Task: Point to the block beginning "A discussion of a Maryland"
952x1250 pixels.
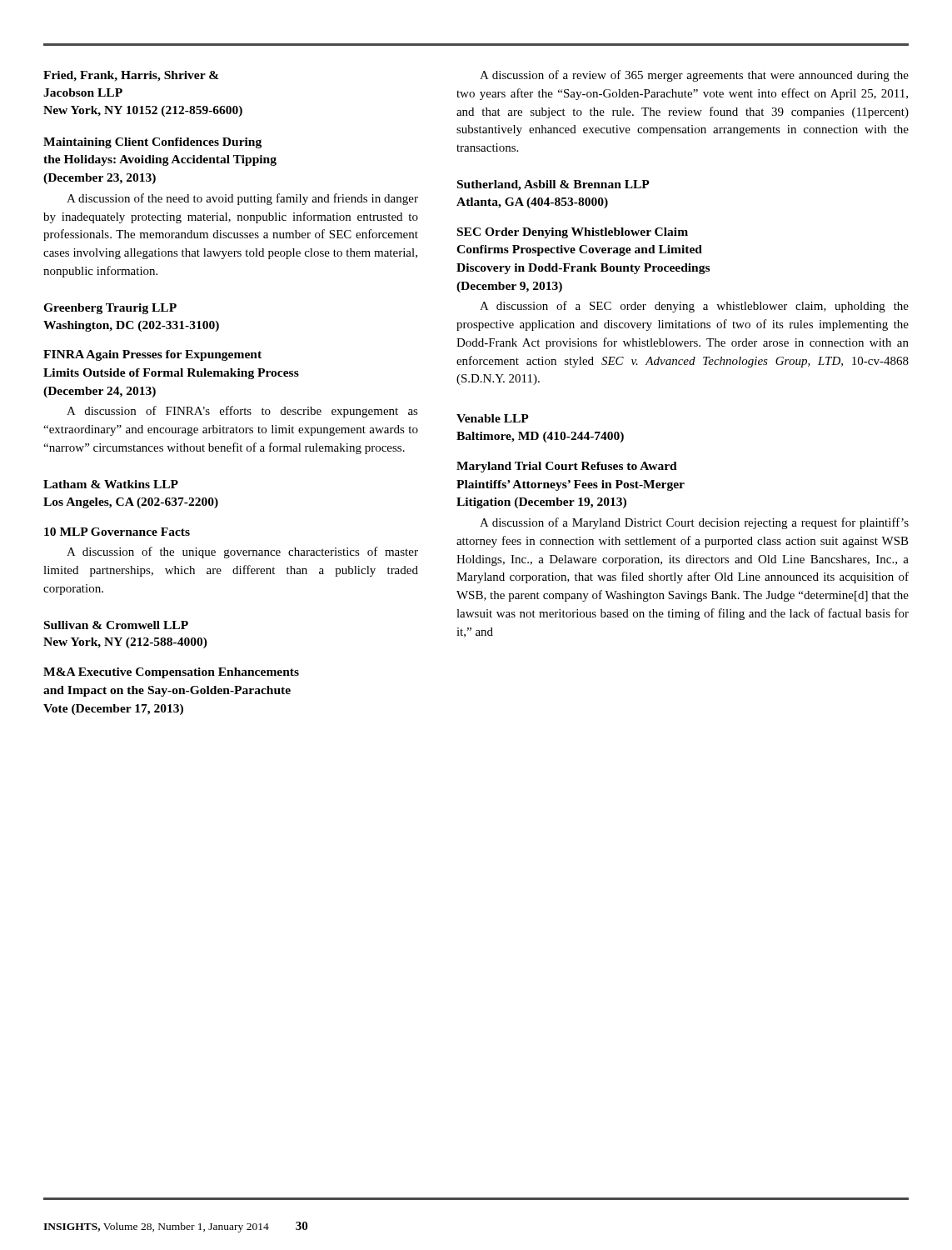Action: pyautogui.click(x=683, y=578)
